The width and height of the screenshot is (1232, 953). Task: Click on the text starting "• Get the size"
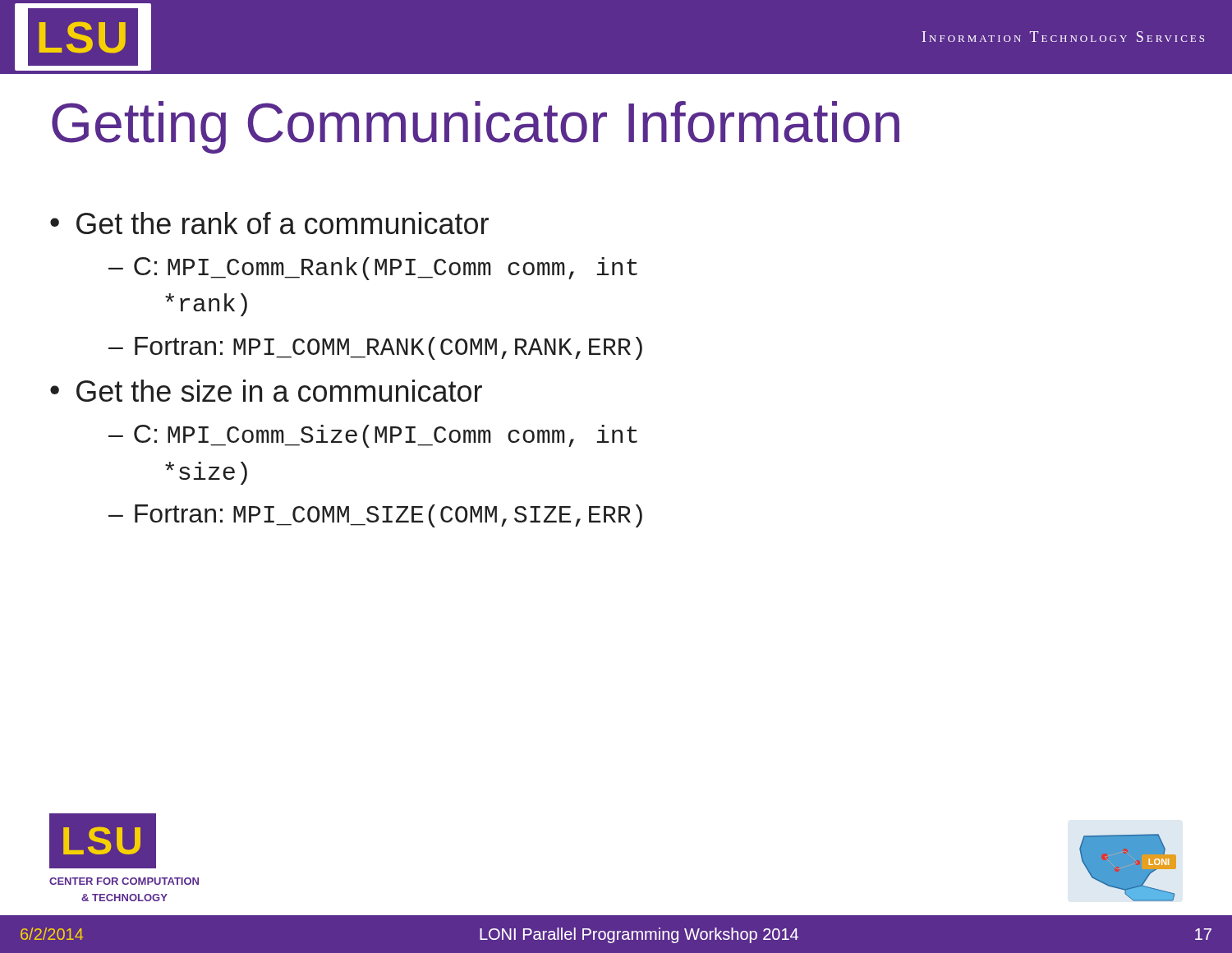point(266,392)
